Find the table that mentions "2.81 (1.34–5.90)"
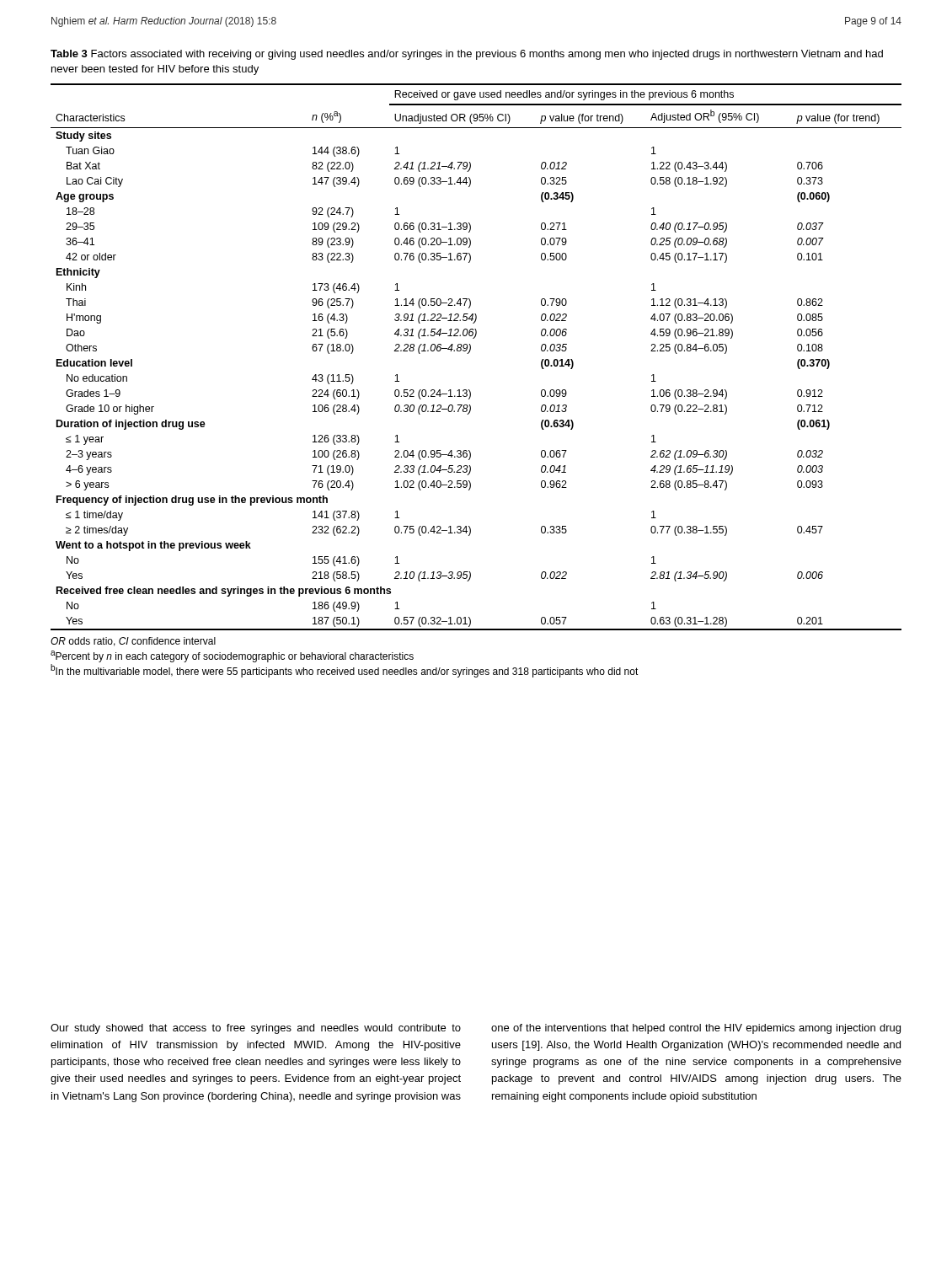952x1264 pixels. tap(476, 357)
